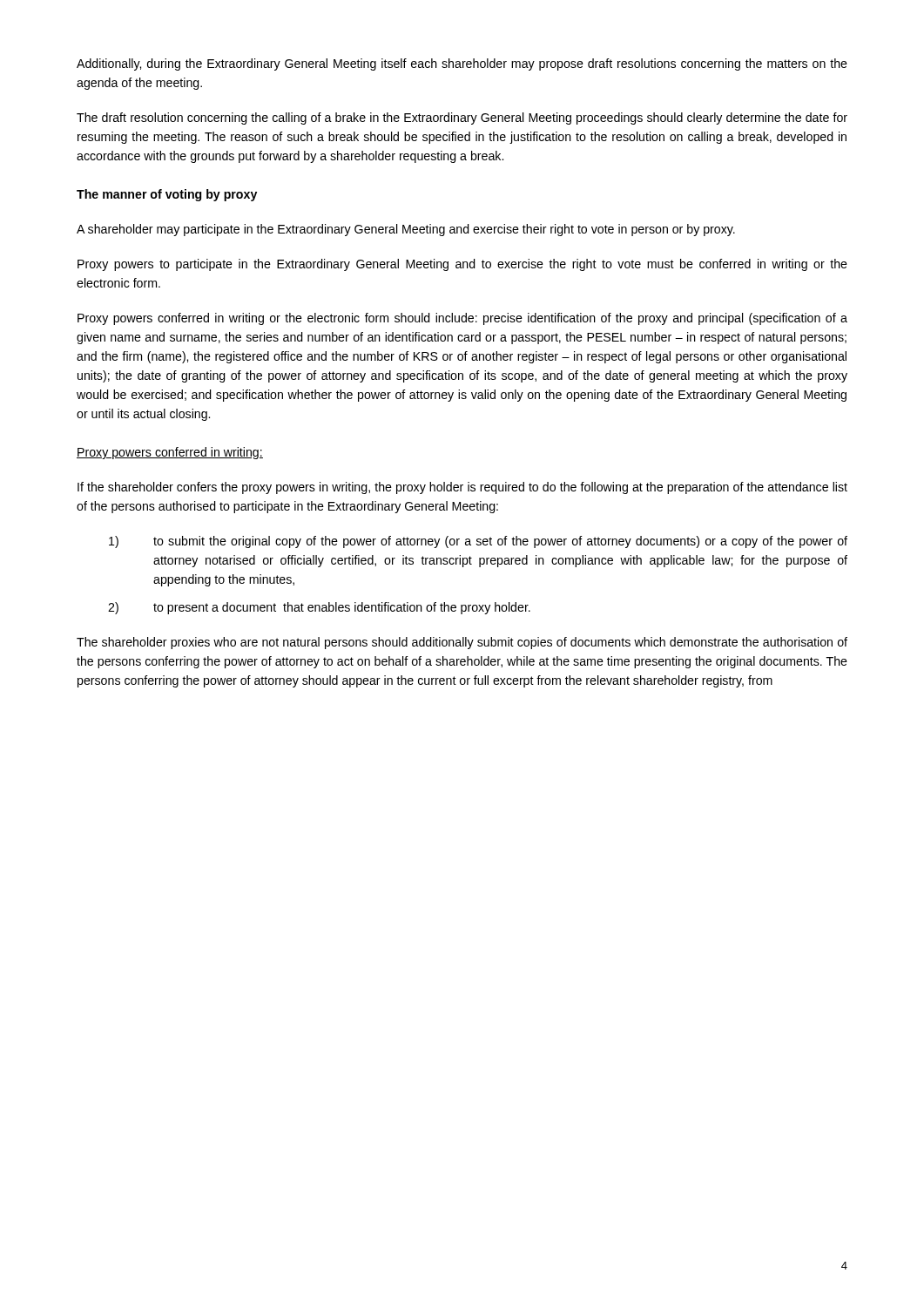
Task: Point to the block beginning "Additionally, during the Extraordinary General"
Action: click(x=462, y=73)
